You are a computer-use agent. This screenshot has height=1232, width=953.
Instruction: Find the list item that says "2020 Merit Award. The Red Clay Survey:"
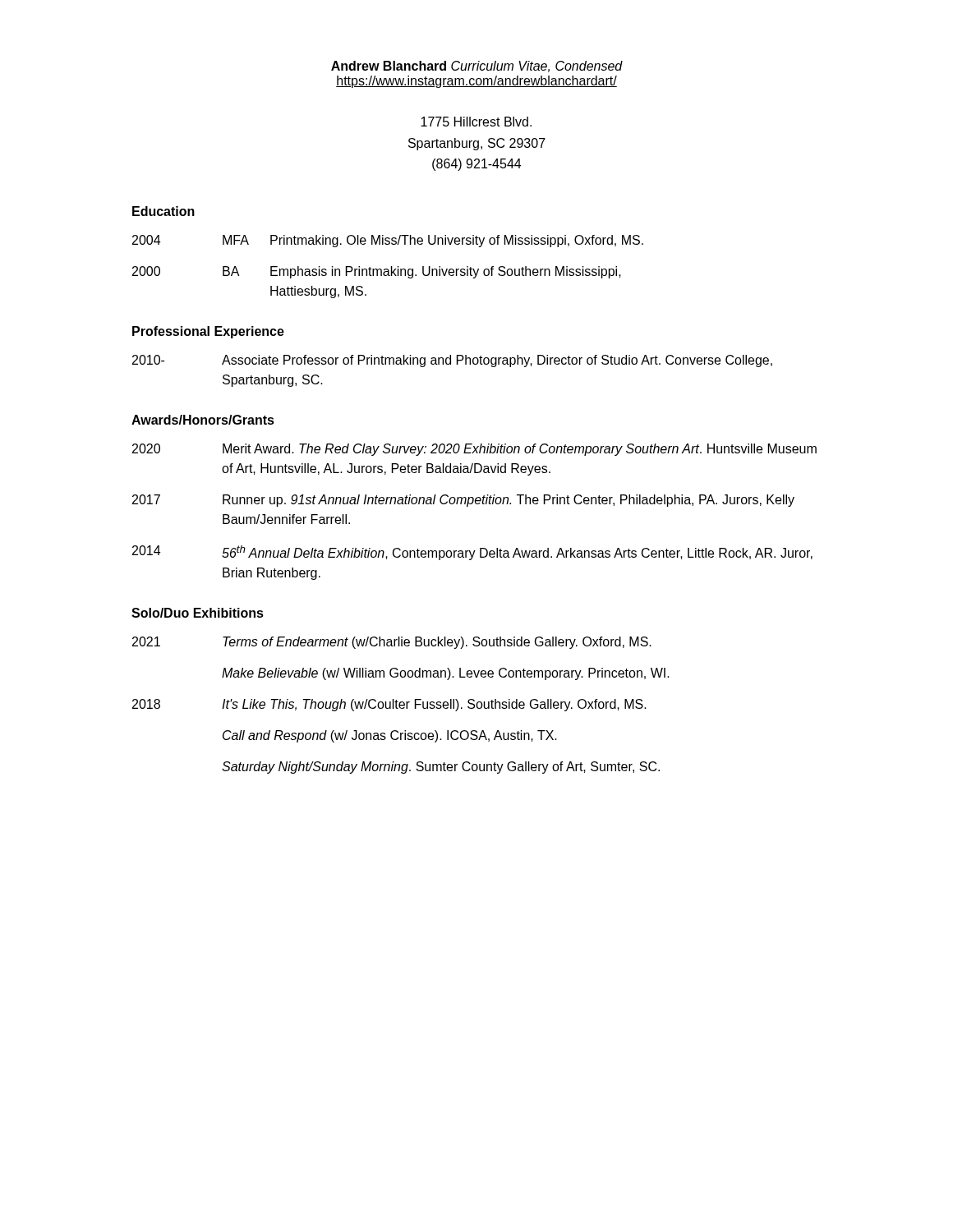point(476,459)
